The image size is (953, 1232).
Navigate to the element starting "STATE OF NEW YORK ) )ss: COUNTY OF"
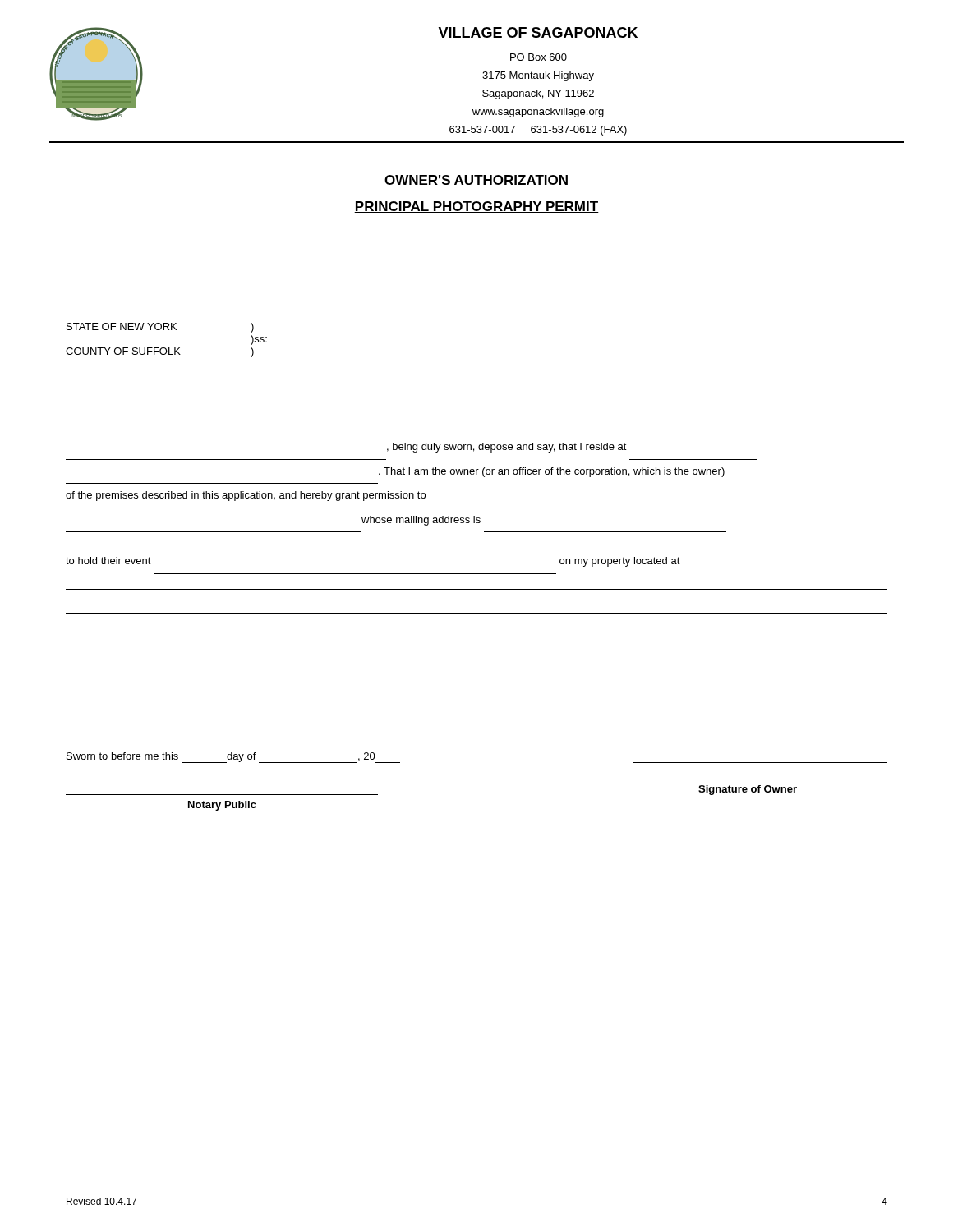(x=160, y=328)
